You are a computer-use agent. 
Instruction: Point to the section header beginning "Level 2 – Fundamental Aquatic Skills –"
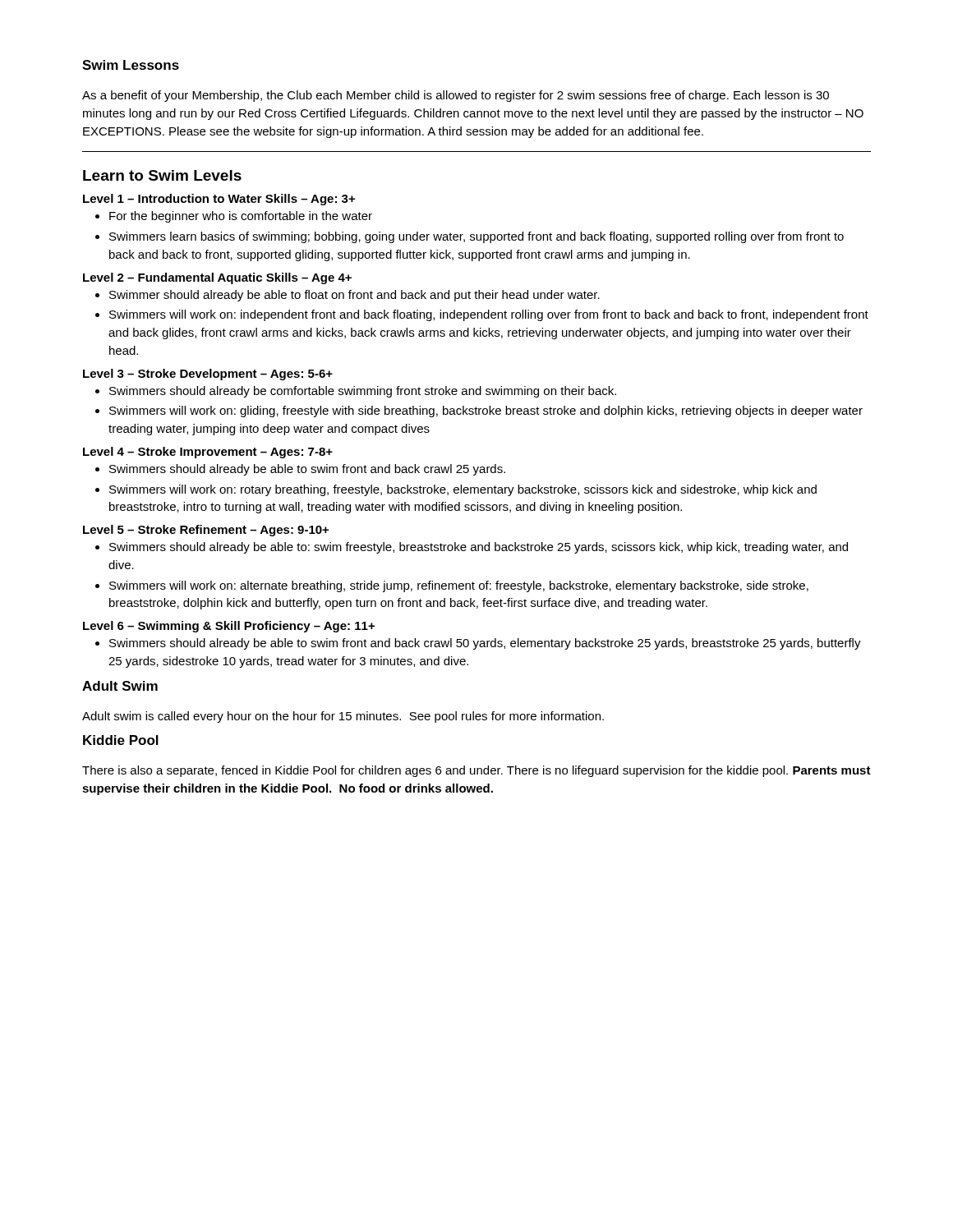click(x=217, y=278)
